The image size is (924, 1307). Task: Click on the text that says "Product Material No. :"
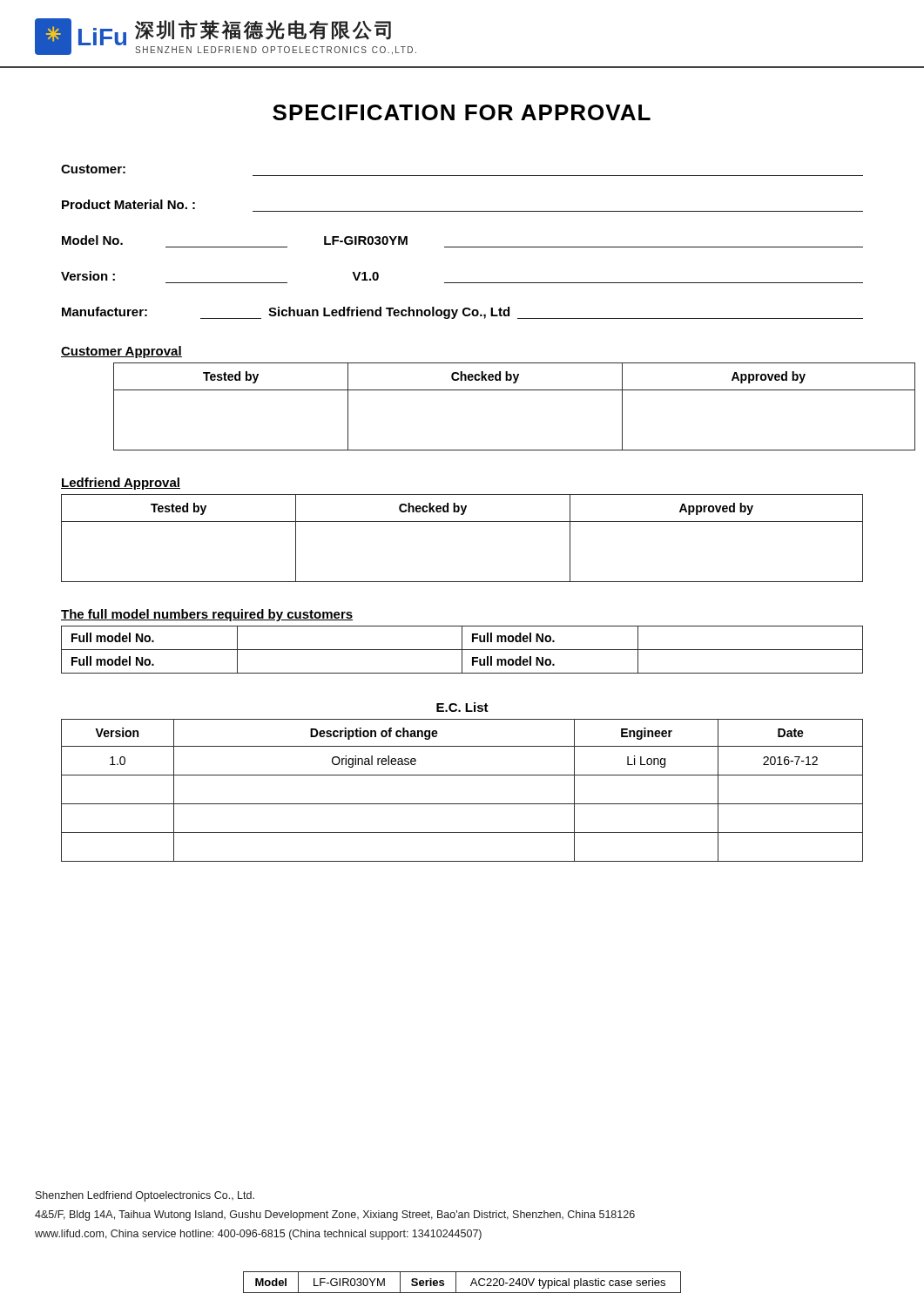(462, 202)
